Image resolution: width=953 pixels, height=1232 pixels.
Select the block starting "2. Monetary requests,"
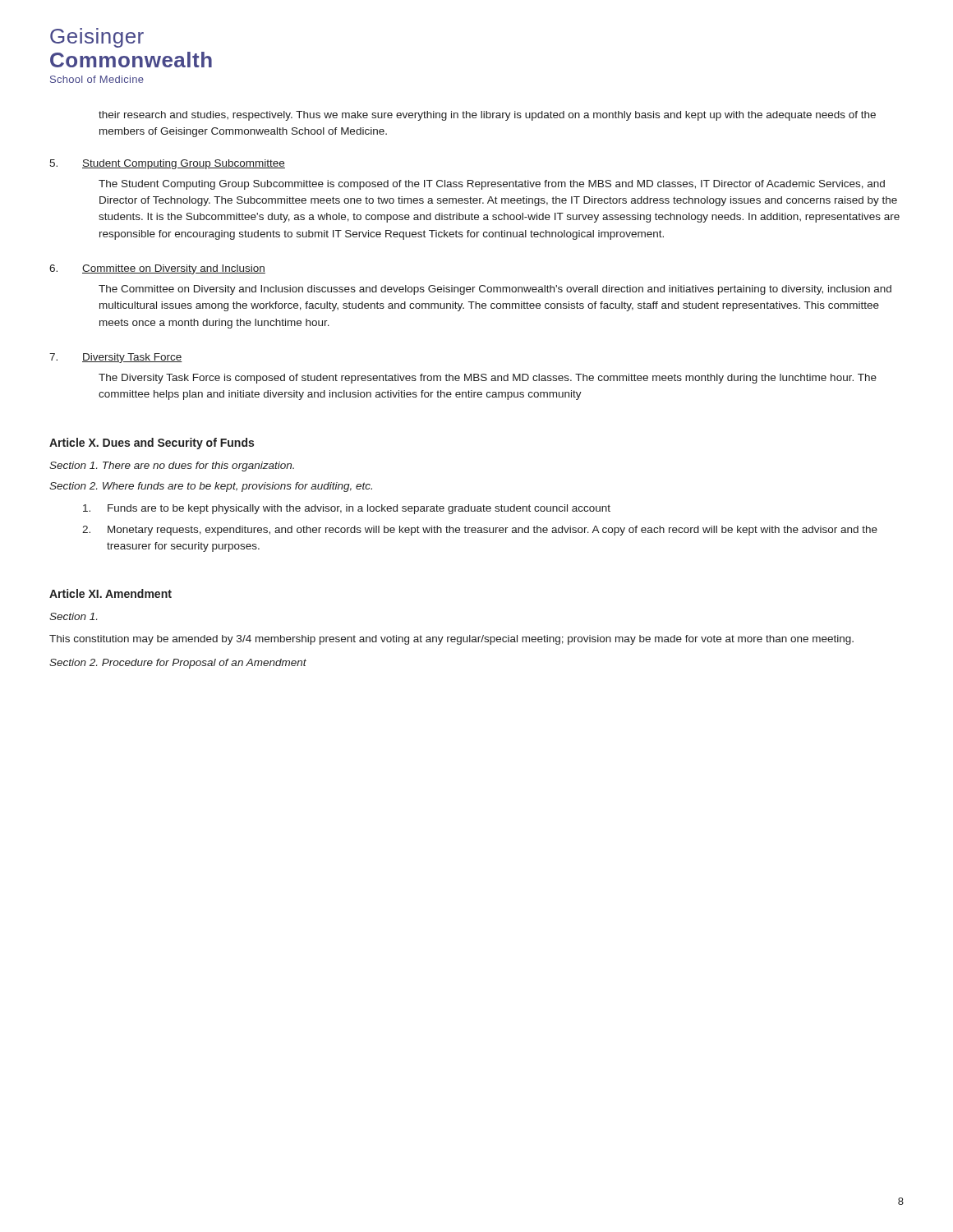click(493, 538)
